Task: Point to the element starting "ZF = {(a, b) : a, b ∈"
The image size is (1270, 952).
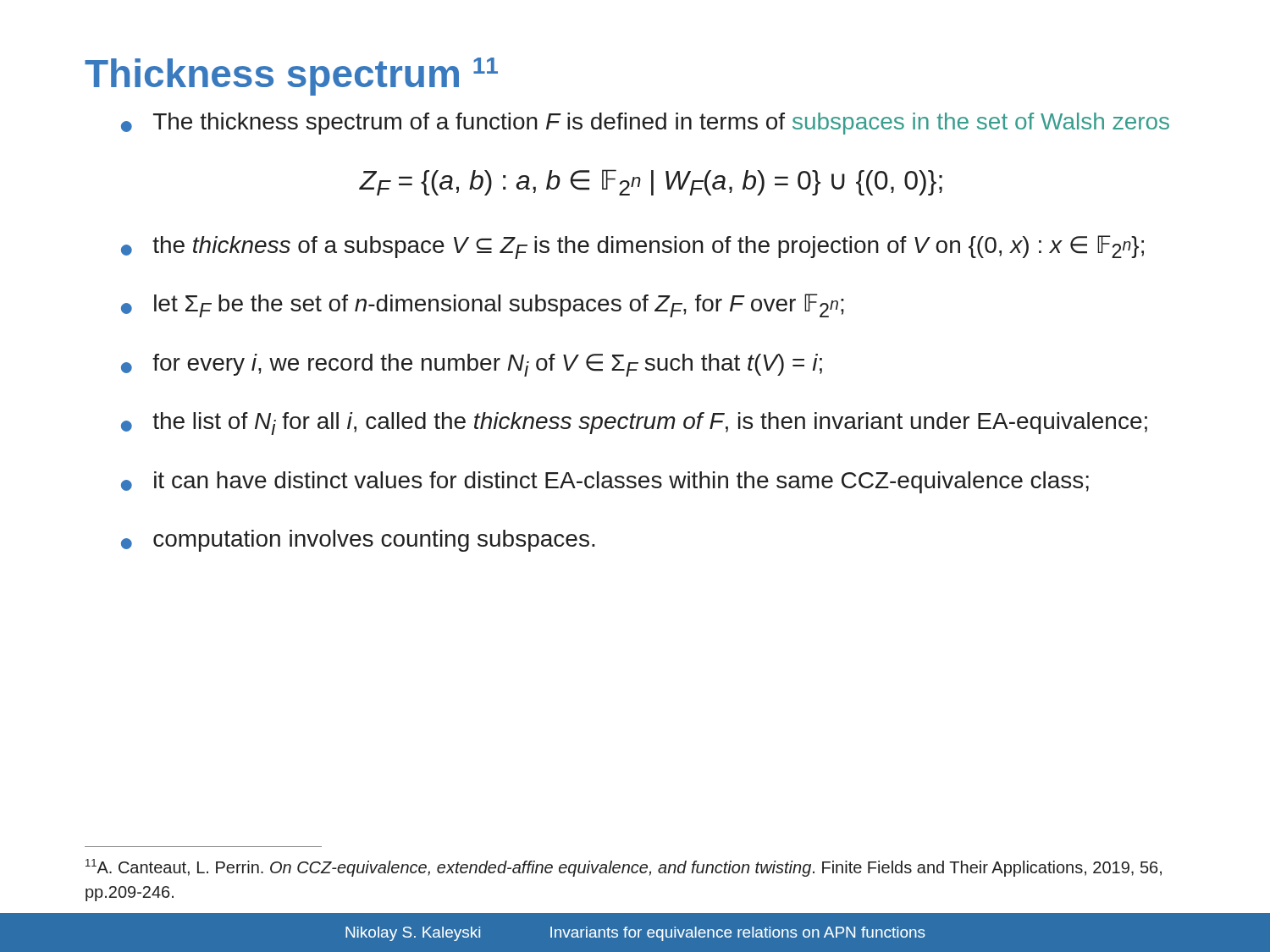Action: pos(652,183)
